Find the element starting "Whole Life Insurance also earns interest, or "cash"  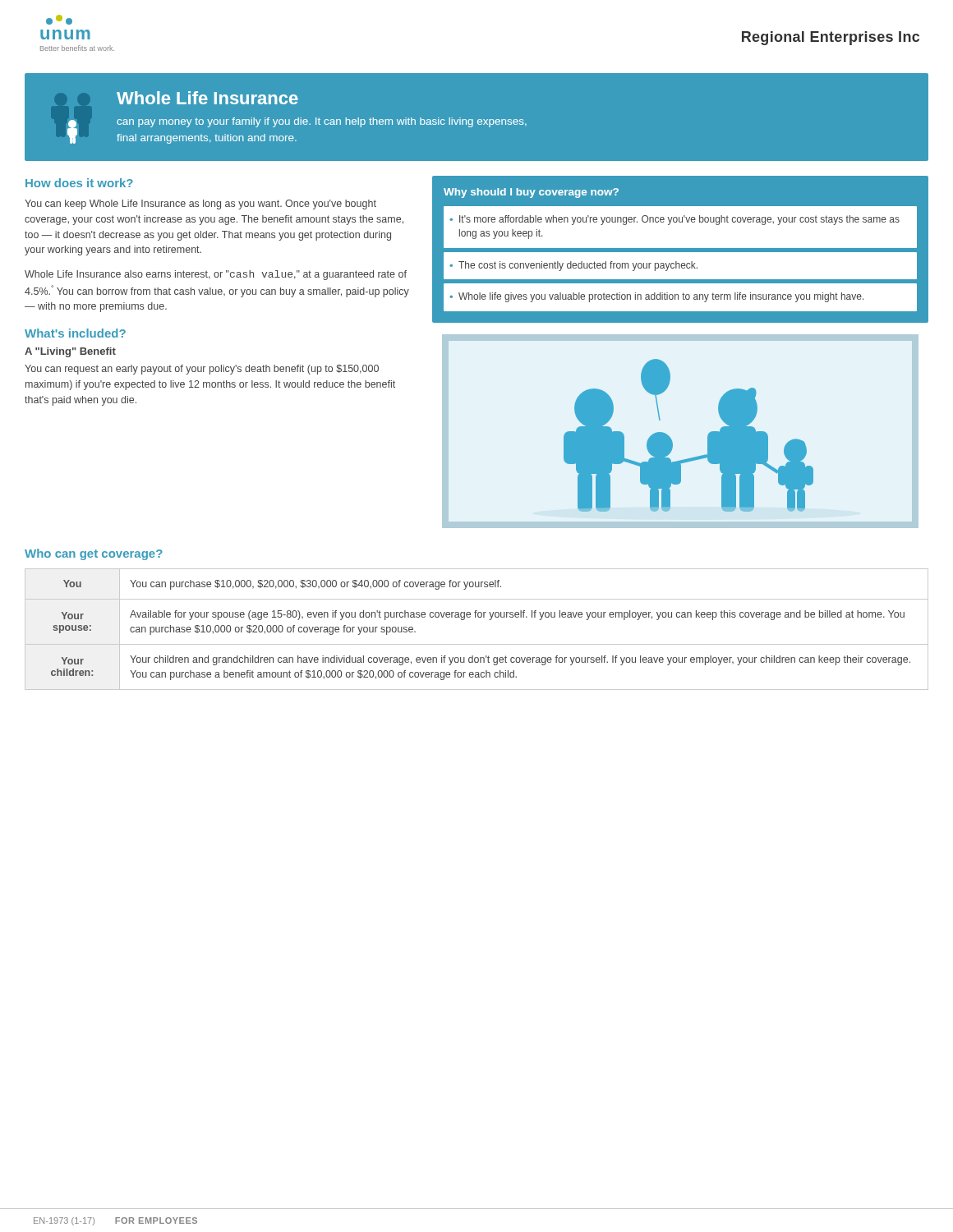(217, 291)
